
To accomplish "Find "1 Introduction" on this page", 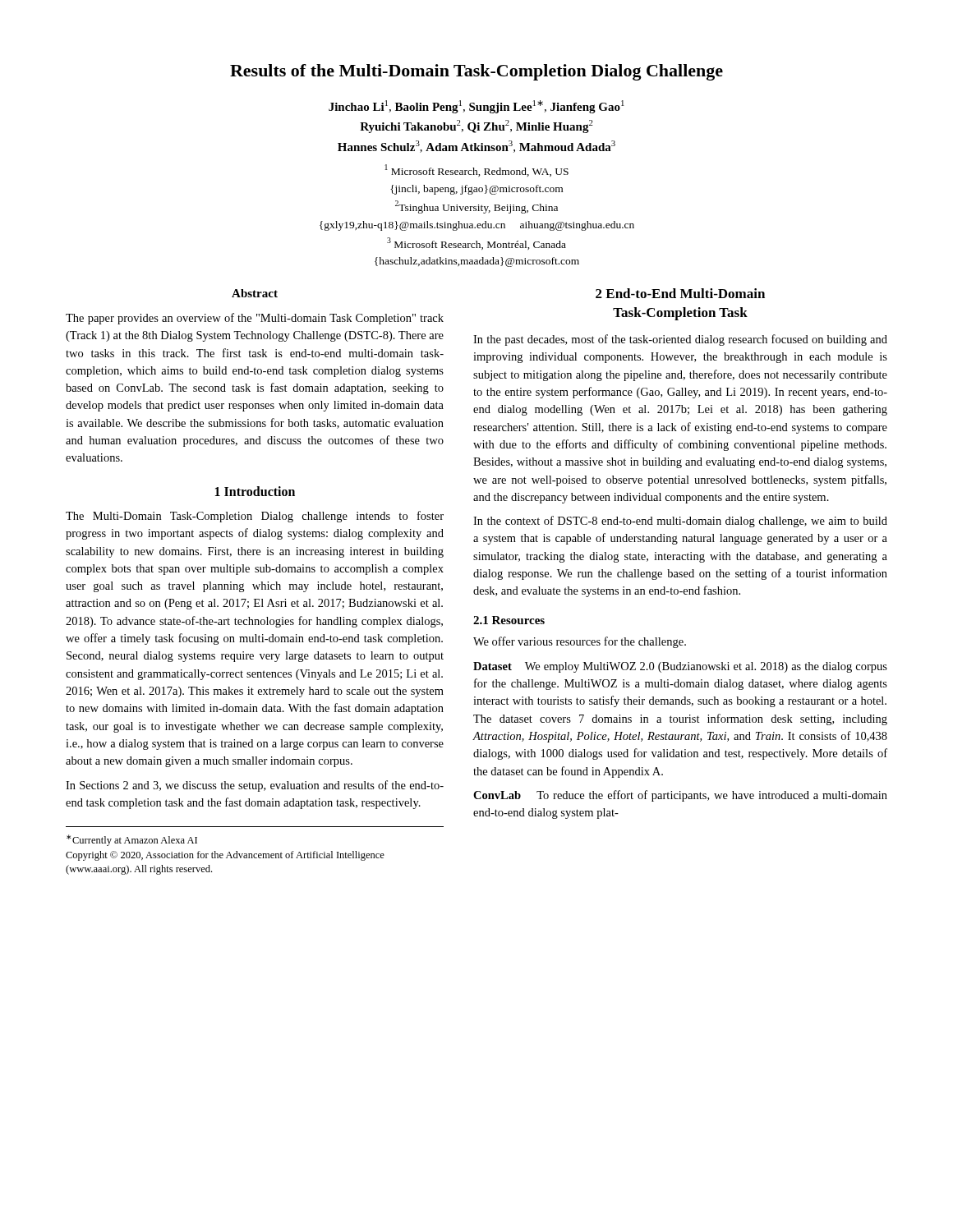I will [x=255, y=491].
